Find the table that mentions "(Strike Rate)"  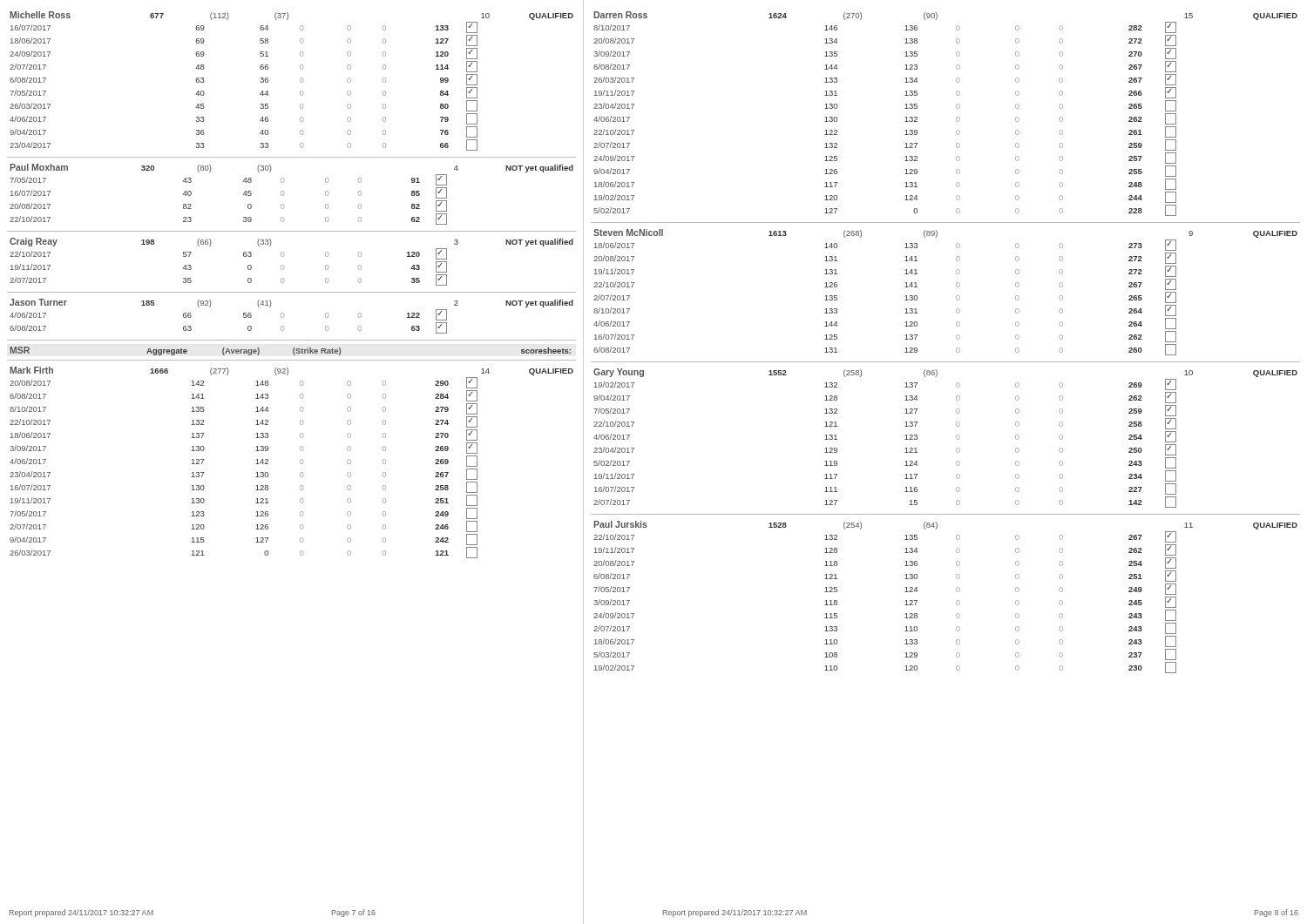tap(291, 350)
